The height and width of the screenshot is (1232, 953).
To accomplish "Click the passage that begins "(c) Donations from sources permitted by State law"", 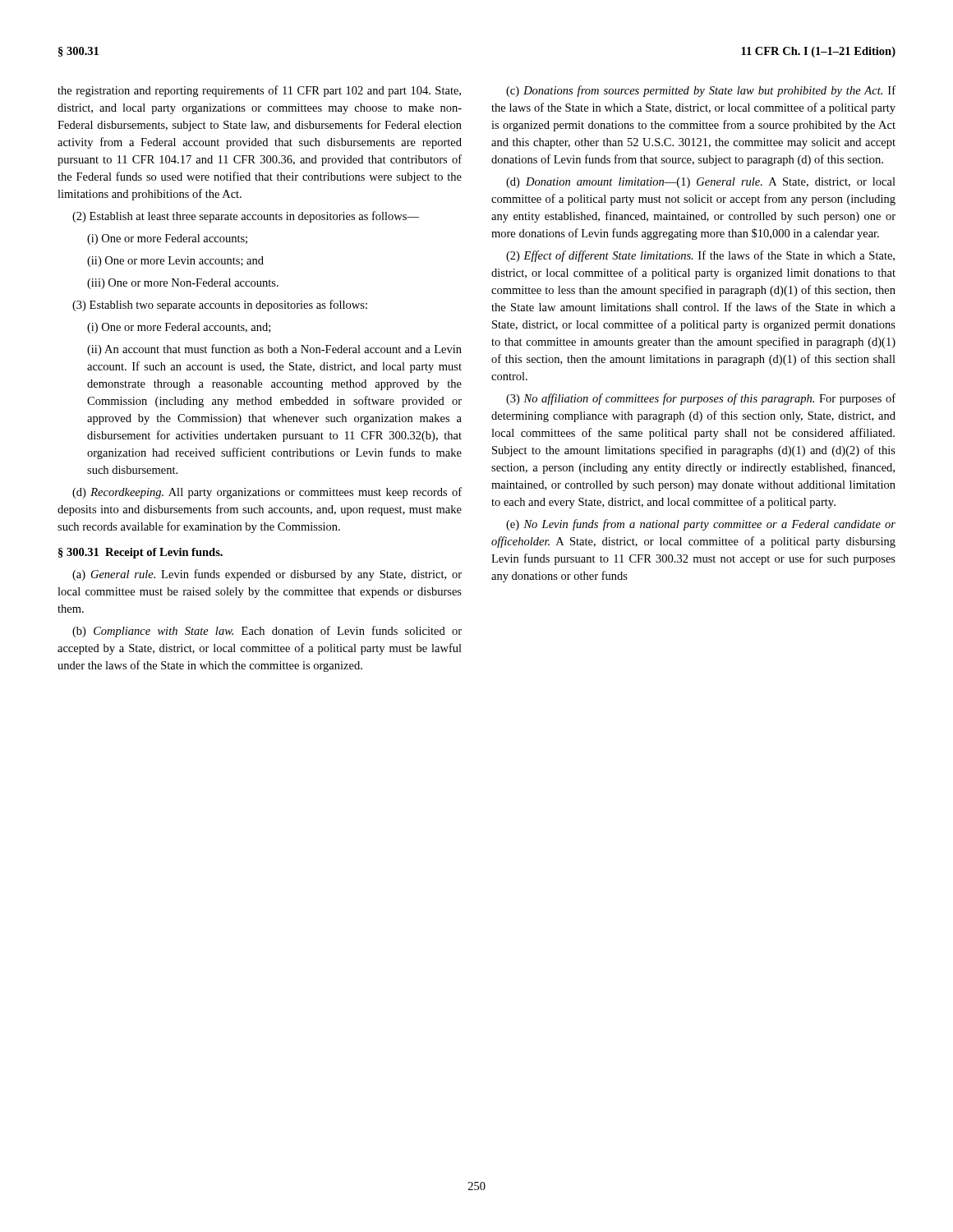I will pyautogui.click(x=693, y=125).
